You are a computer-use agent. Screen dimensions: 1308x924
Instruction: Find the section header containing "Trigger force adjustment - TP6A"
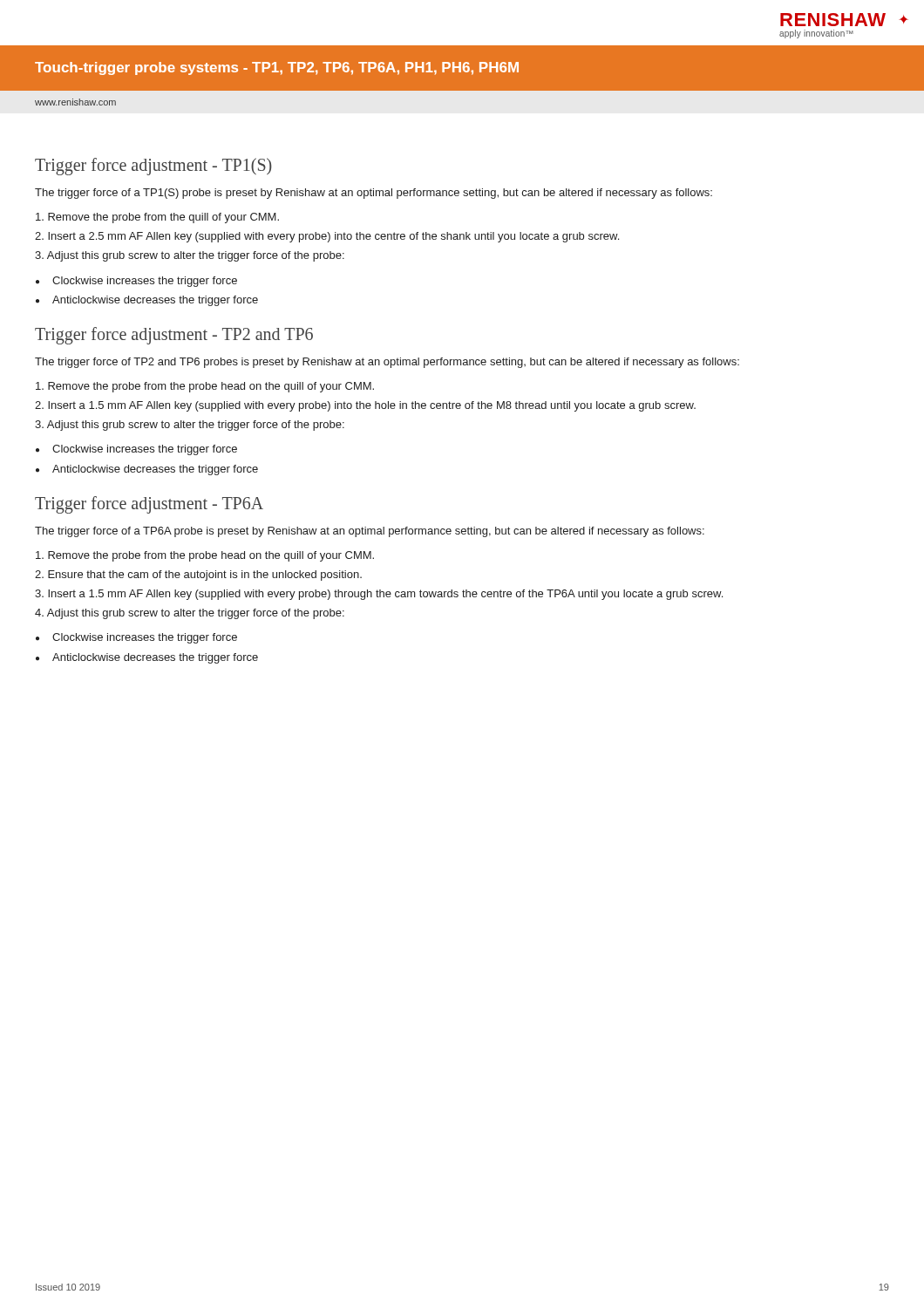pos(149,503)
